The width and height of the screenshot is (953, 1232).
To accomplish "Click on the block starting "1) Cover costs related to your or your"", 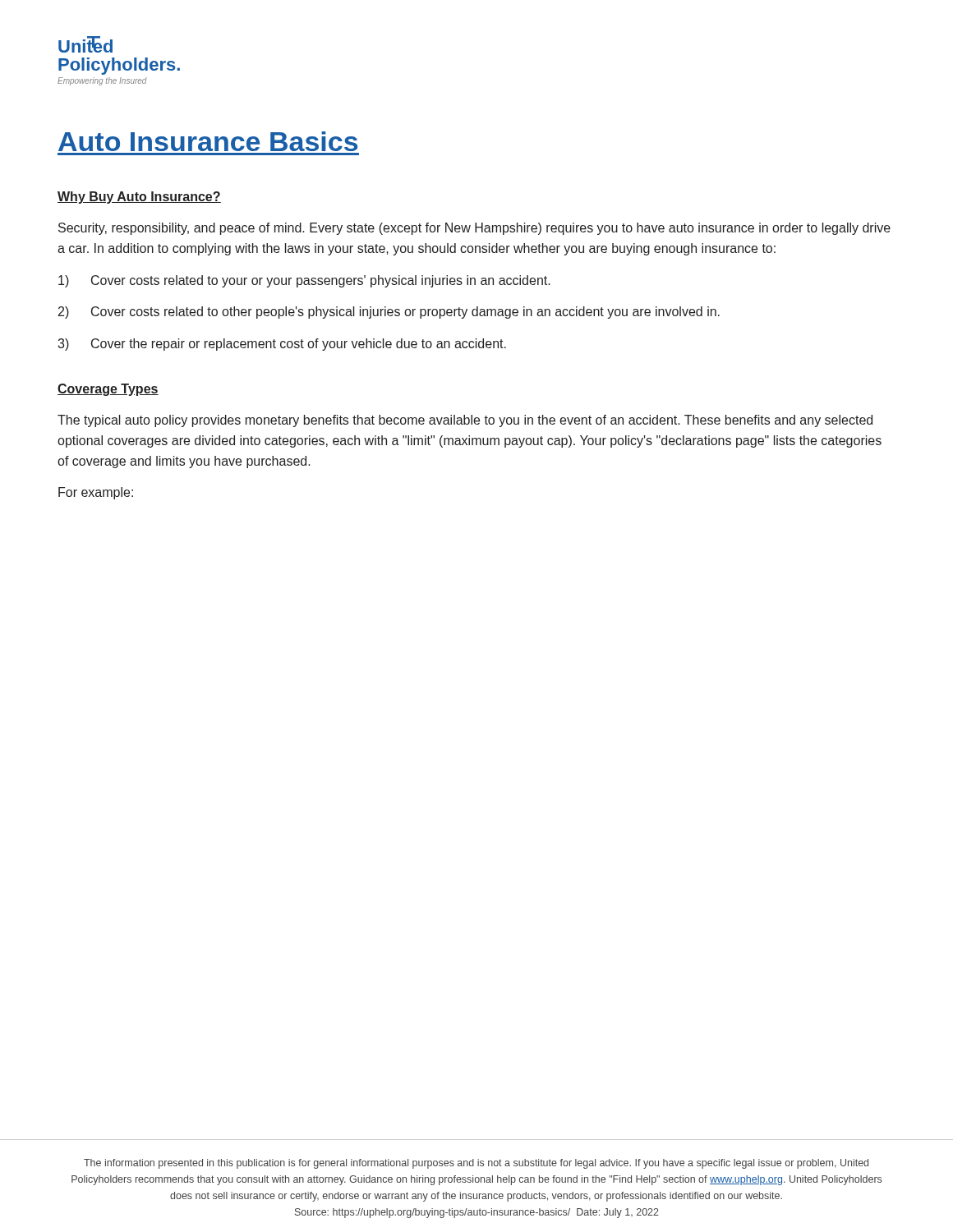I will (x=304, y=281).
